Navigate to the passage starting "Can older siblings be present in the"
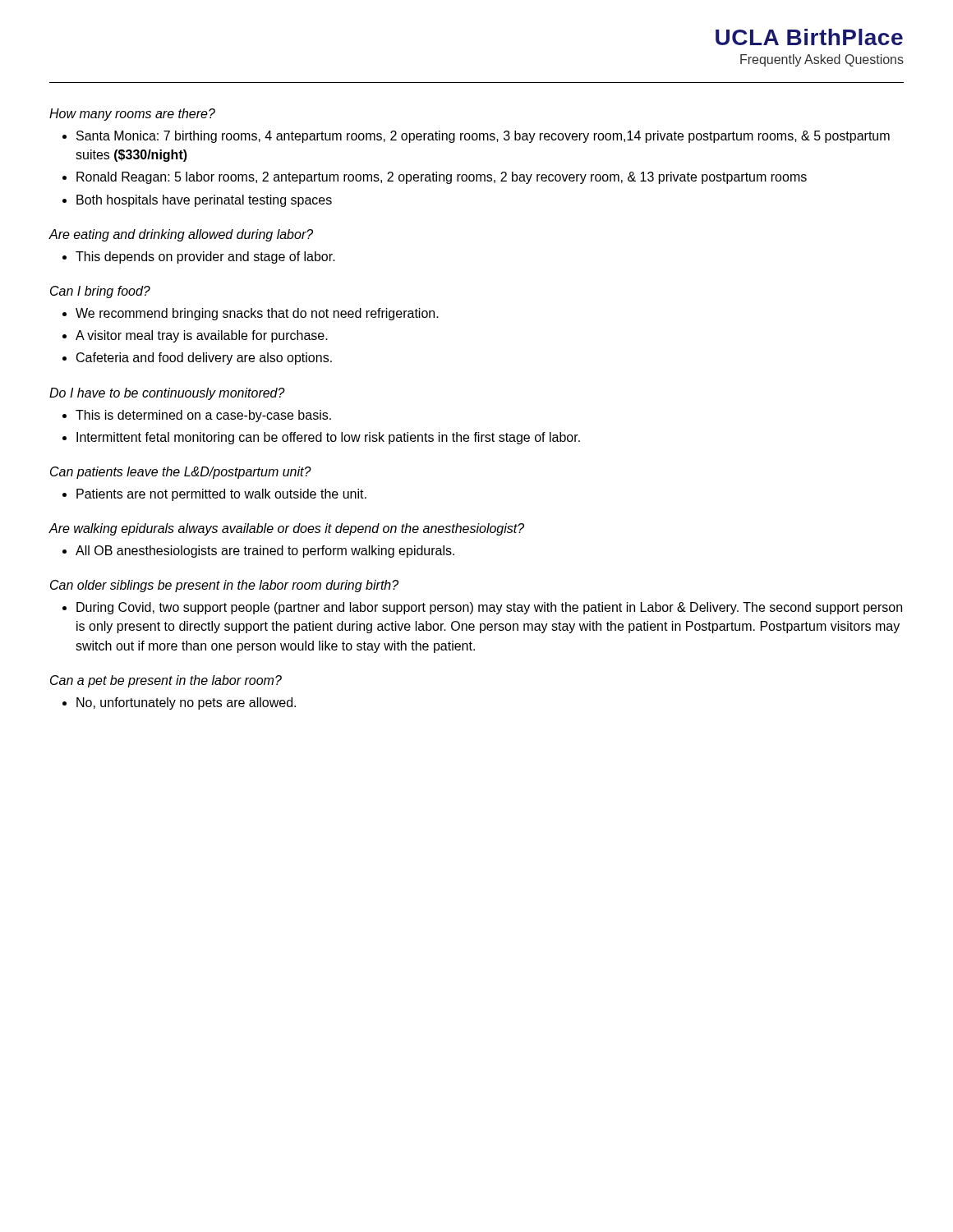This screenshot has height=1232, width=953. tap(224, 585)
